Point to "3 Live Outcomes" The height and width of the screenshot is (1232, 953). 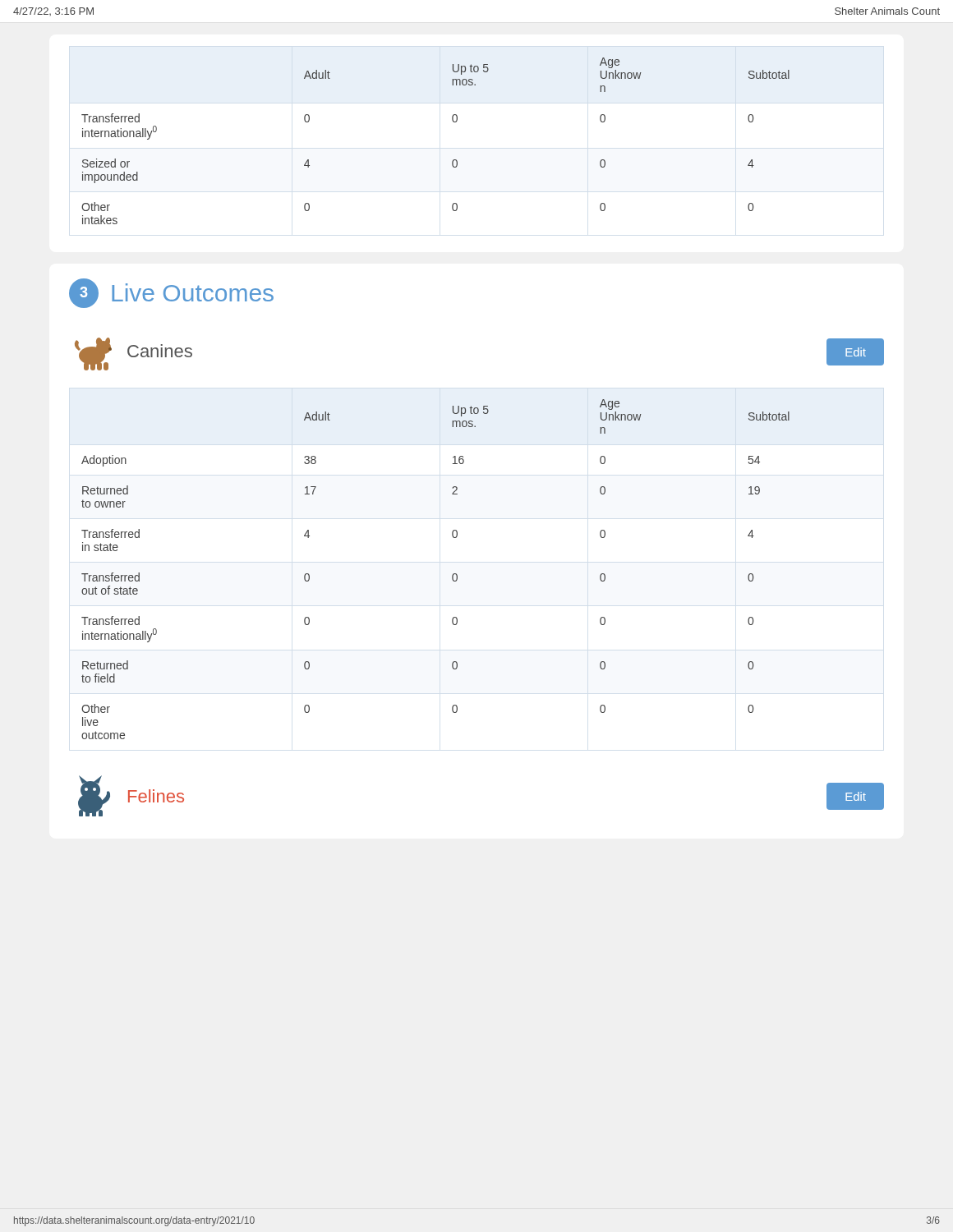(172, 293)
